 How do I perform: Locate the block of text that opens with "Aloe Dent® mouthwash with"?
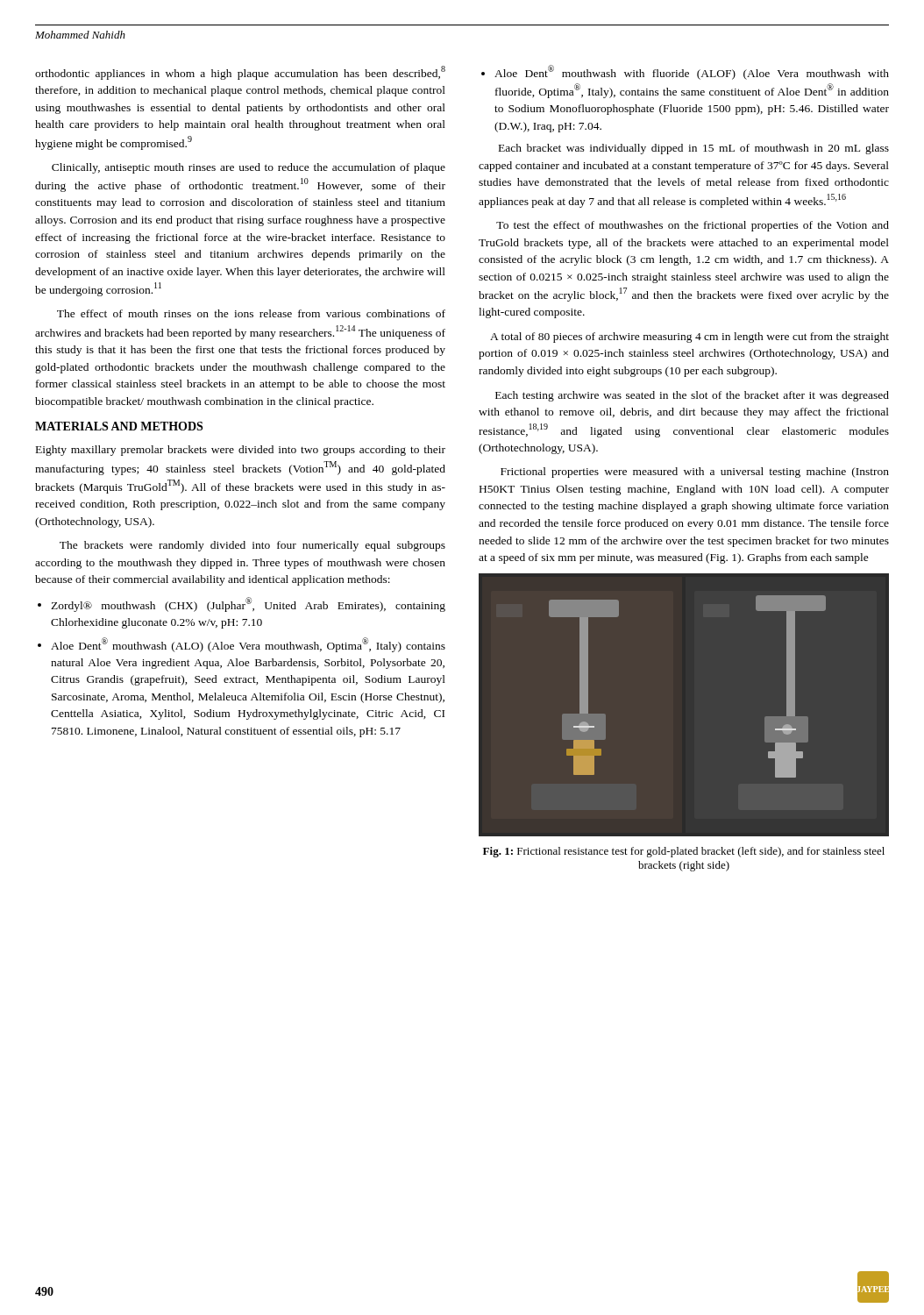pos(684,99)
